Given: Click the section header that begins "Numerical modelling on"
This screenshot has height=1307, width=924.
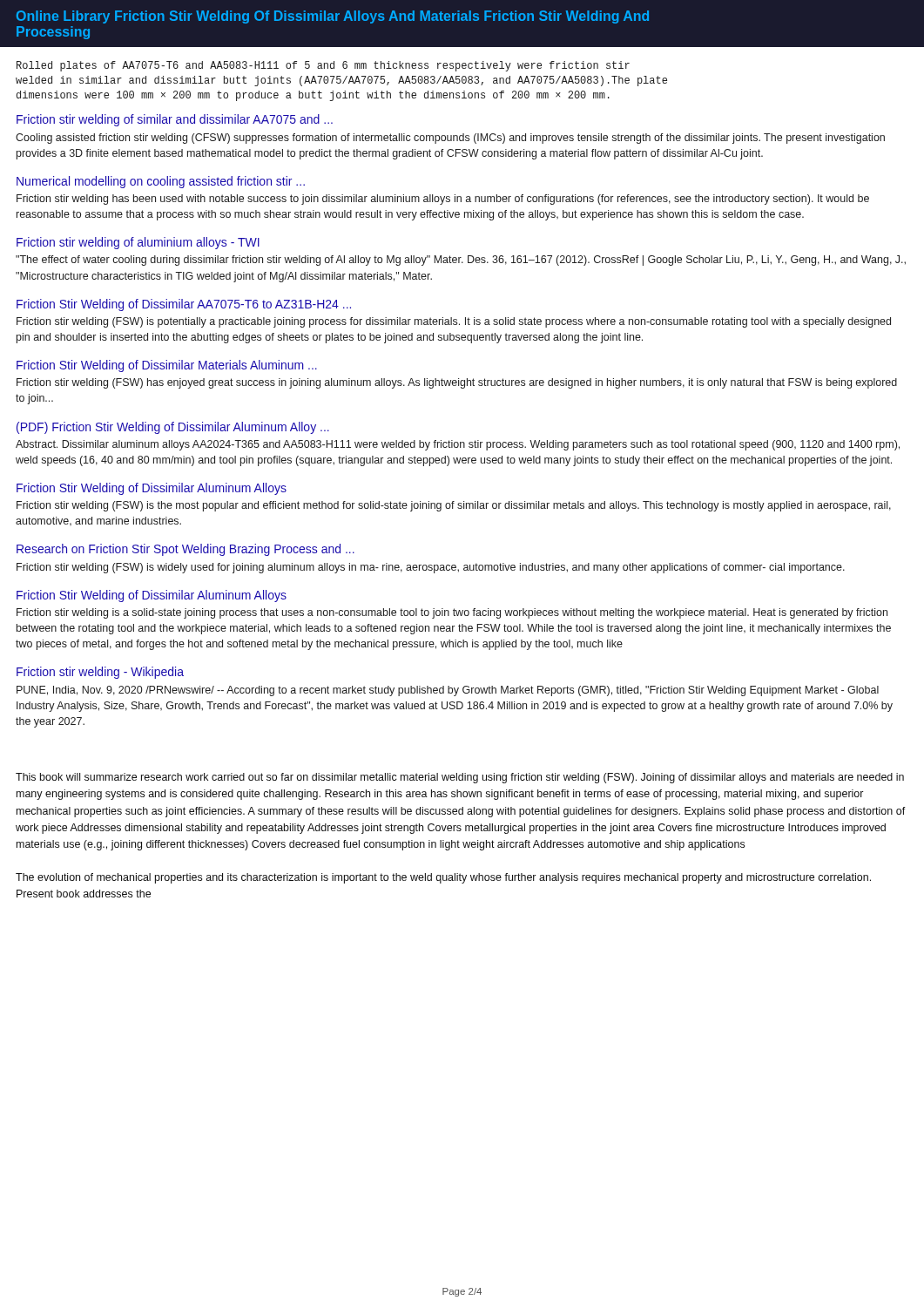Looking at the screenshot, I should coord(161,181).
